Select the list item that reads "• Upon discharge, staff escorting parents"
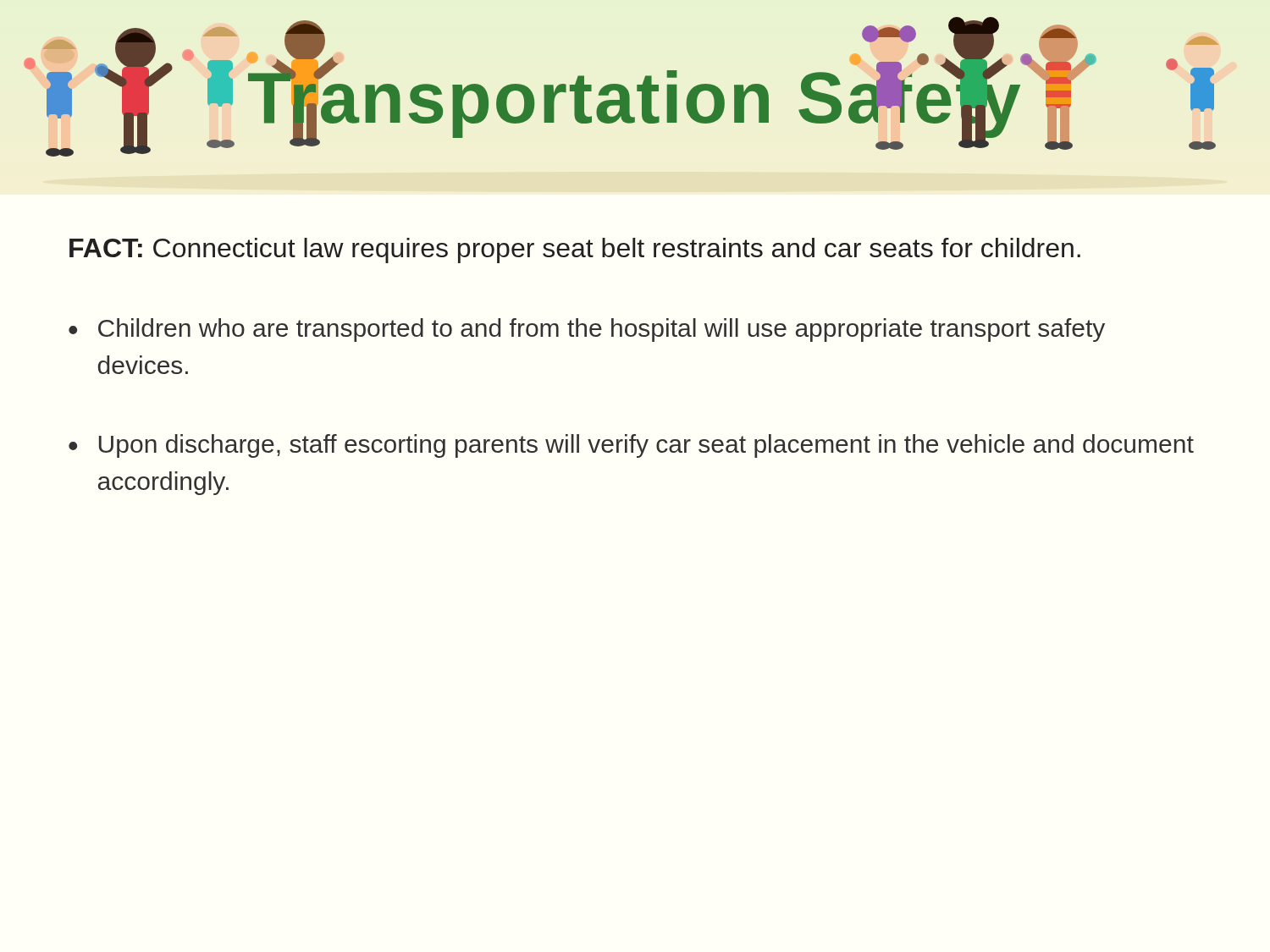The image size is (1270, 952). point(635,463)
